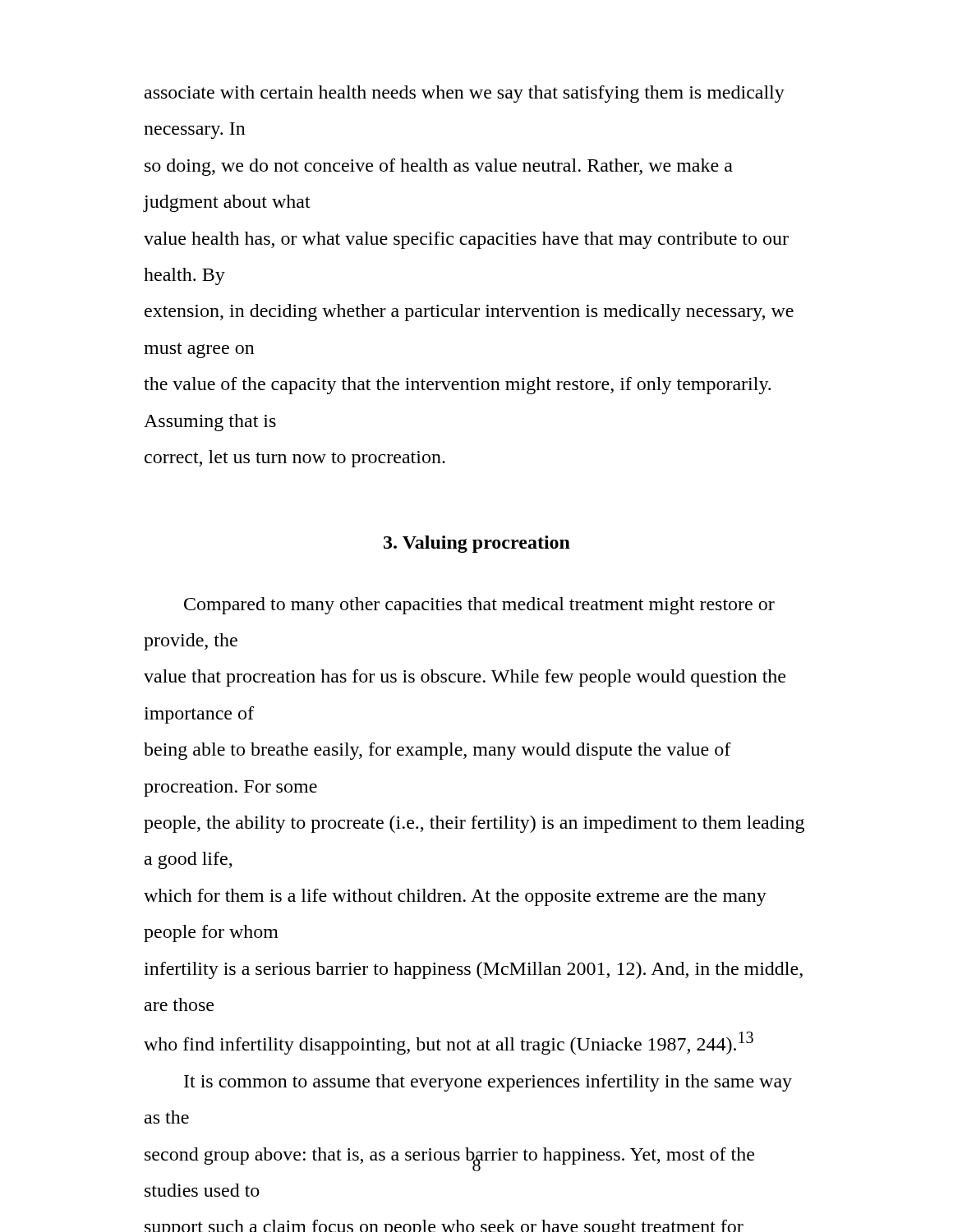
Task: Find the section header that says "3. Valuing procreation"
Action: [476, 542]
